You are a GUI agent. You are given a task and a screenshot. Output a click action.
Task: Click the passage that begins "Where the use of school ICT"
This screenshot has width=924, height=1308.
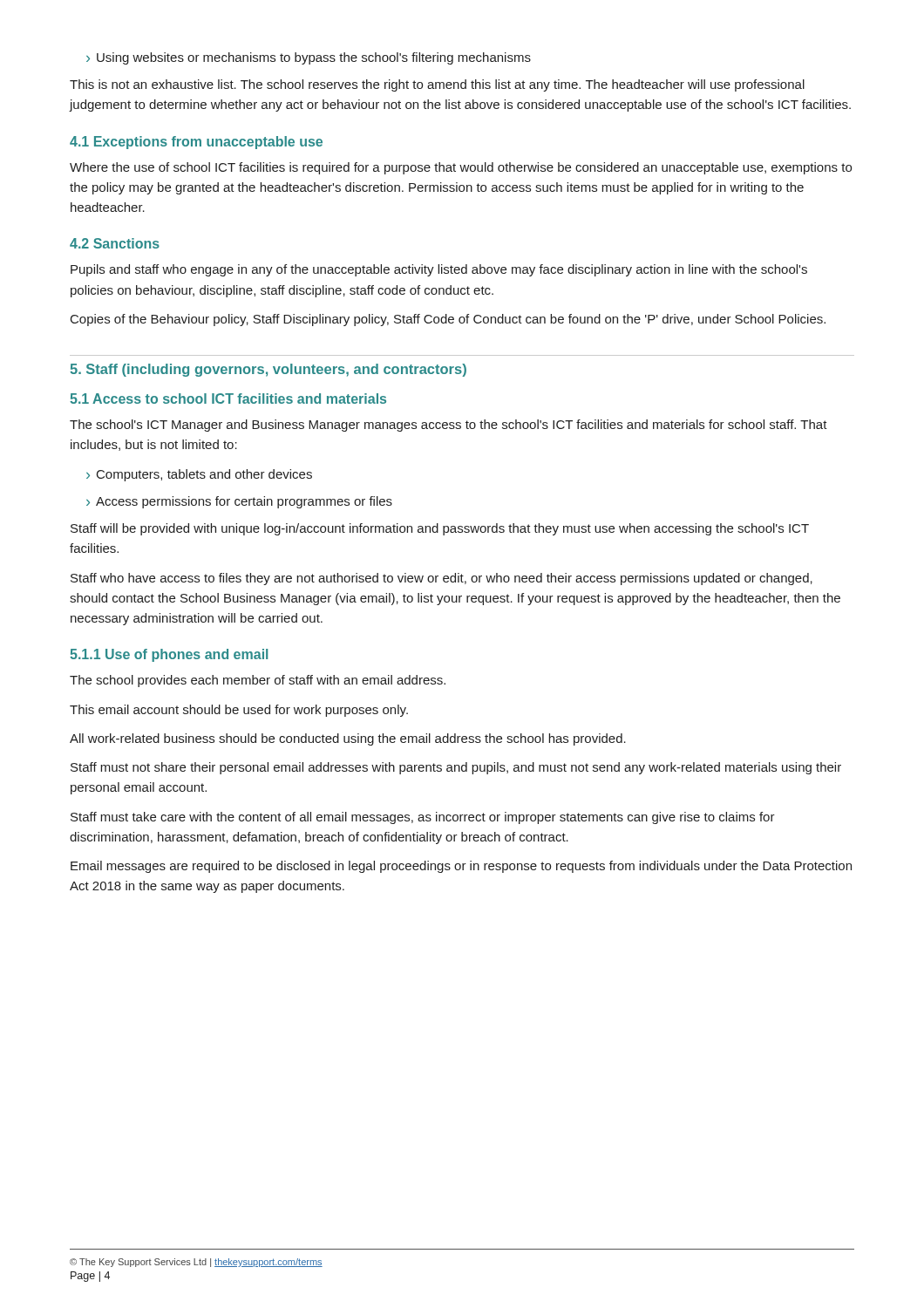click(x=462, y=187)
